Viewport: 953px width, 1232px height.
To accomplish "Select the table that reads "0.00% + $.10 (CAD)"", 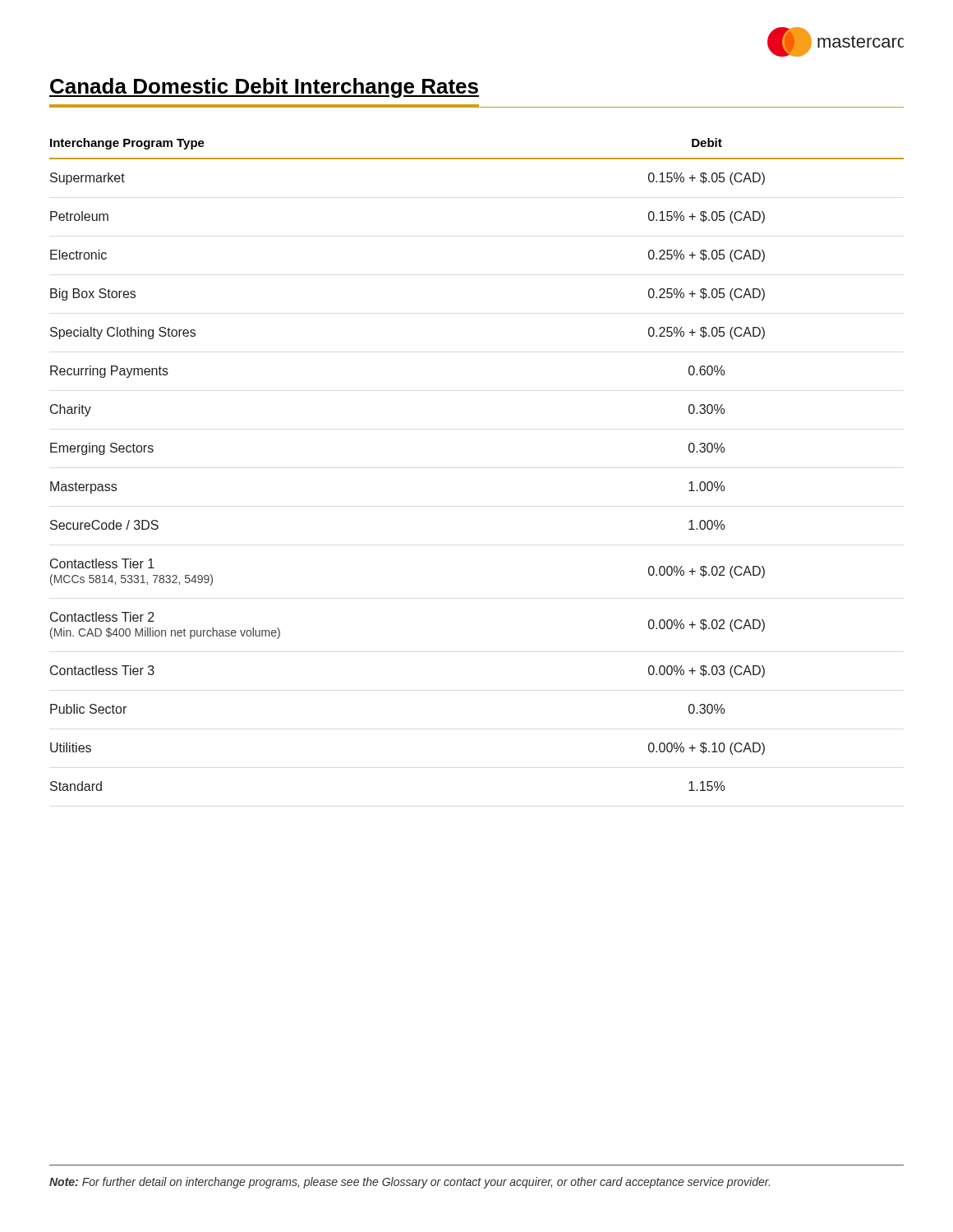I will 476,467.
